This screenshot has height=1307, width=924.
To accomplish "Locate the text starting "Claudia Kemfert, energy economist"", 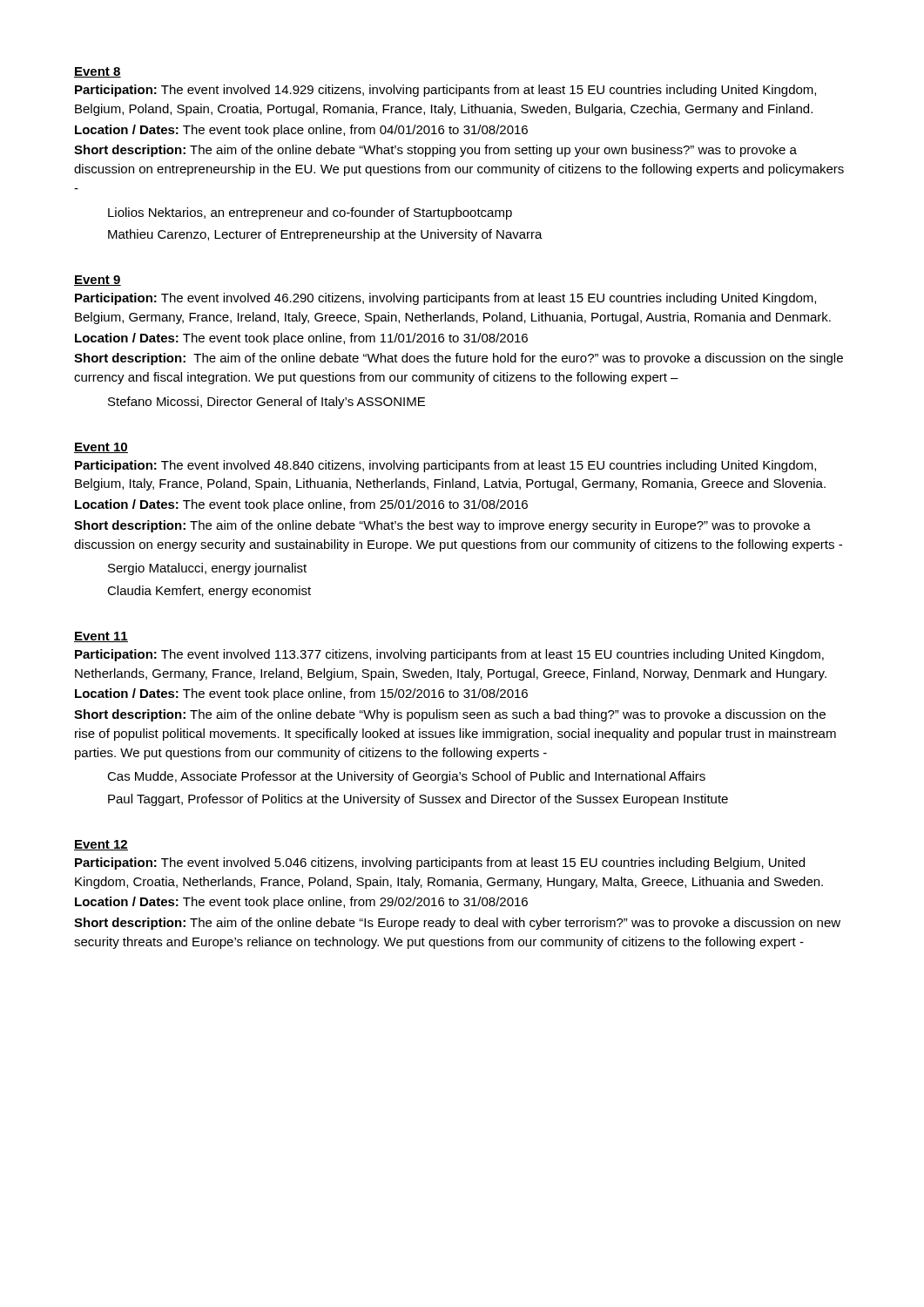I will tap(209, 590).
